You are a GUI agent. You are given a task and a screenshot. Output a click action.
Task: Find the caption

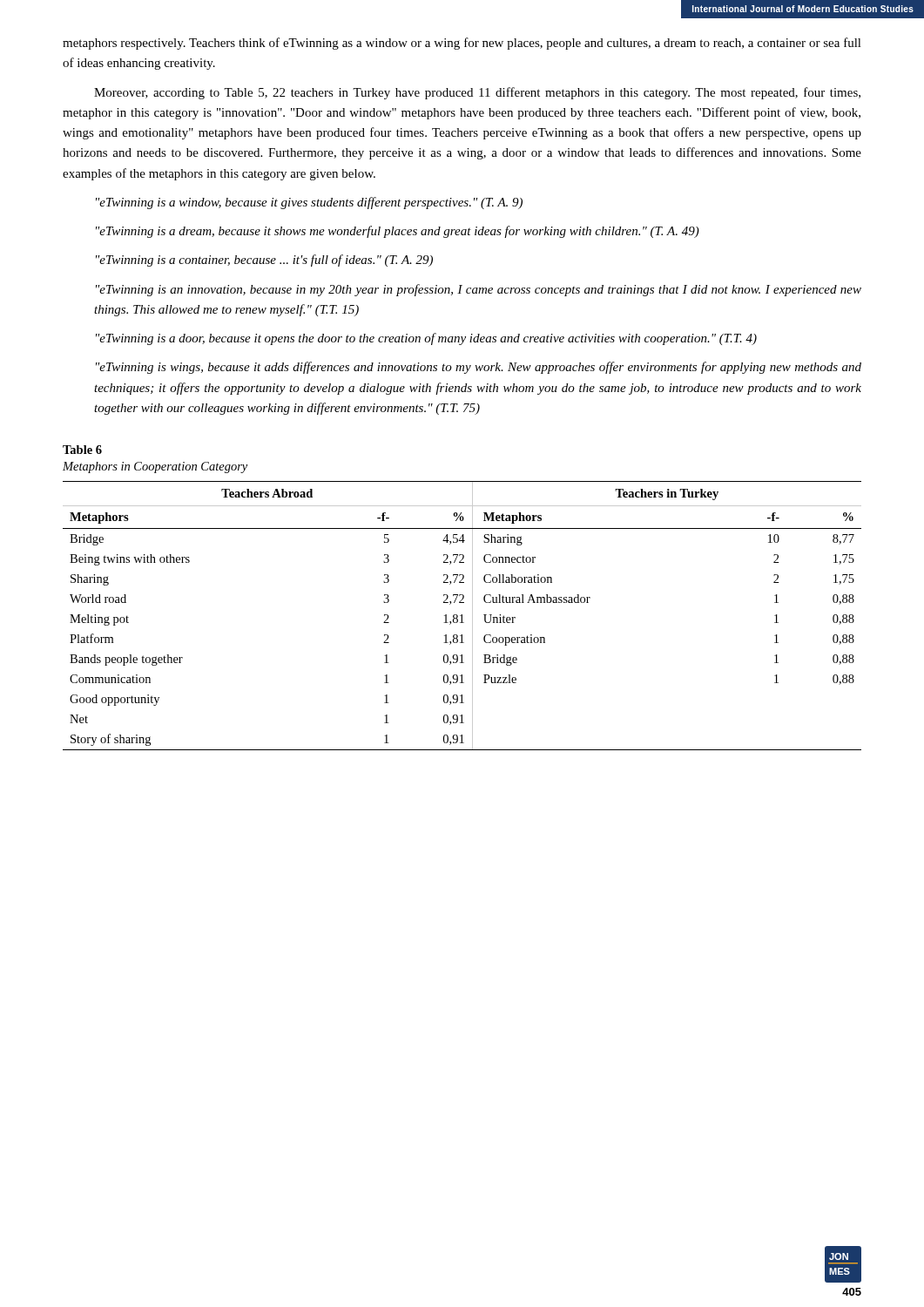point(155,466)
